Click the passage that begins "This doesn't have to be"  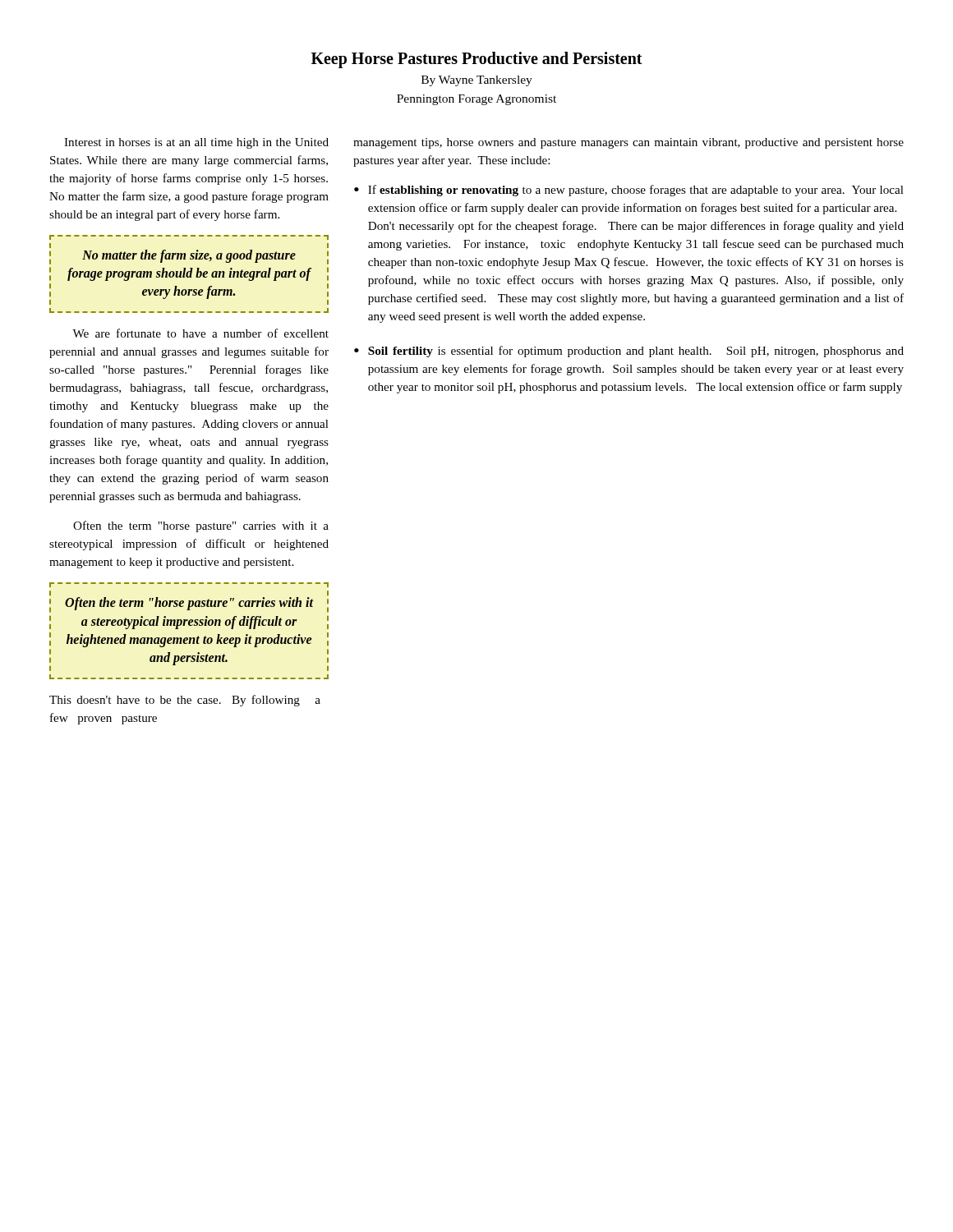189,708
